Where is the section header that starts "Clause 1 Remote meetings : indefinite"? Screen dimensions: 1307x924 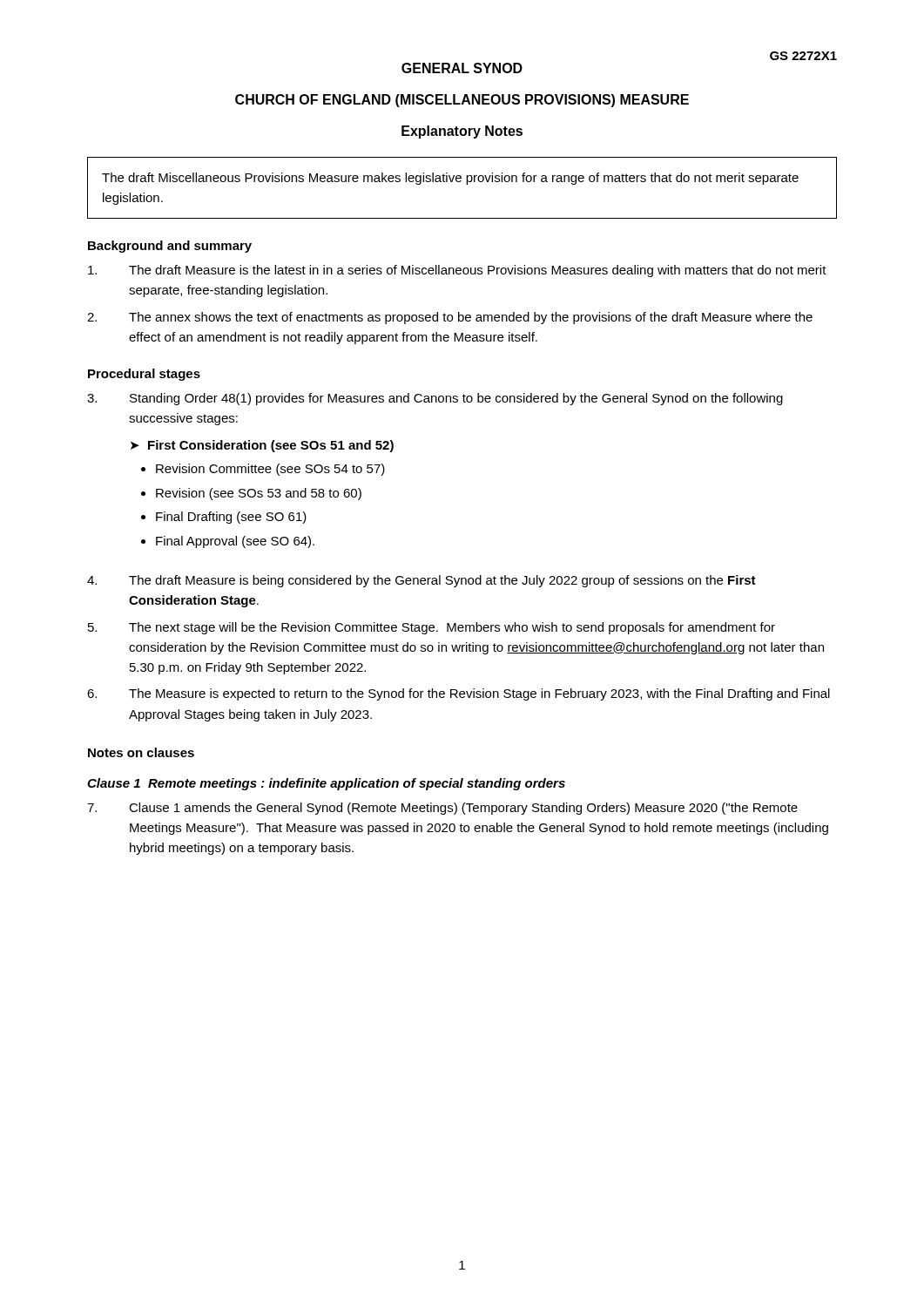pyautogui.click(x=326, y=783)
